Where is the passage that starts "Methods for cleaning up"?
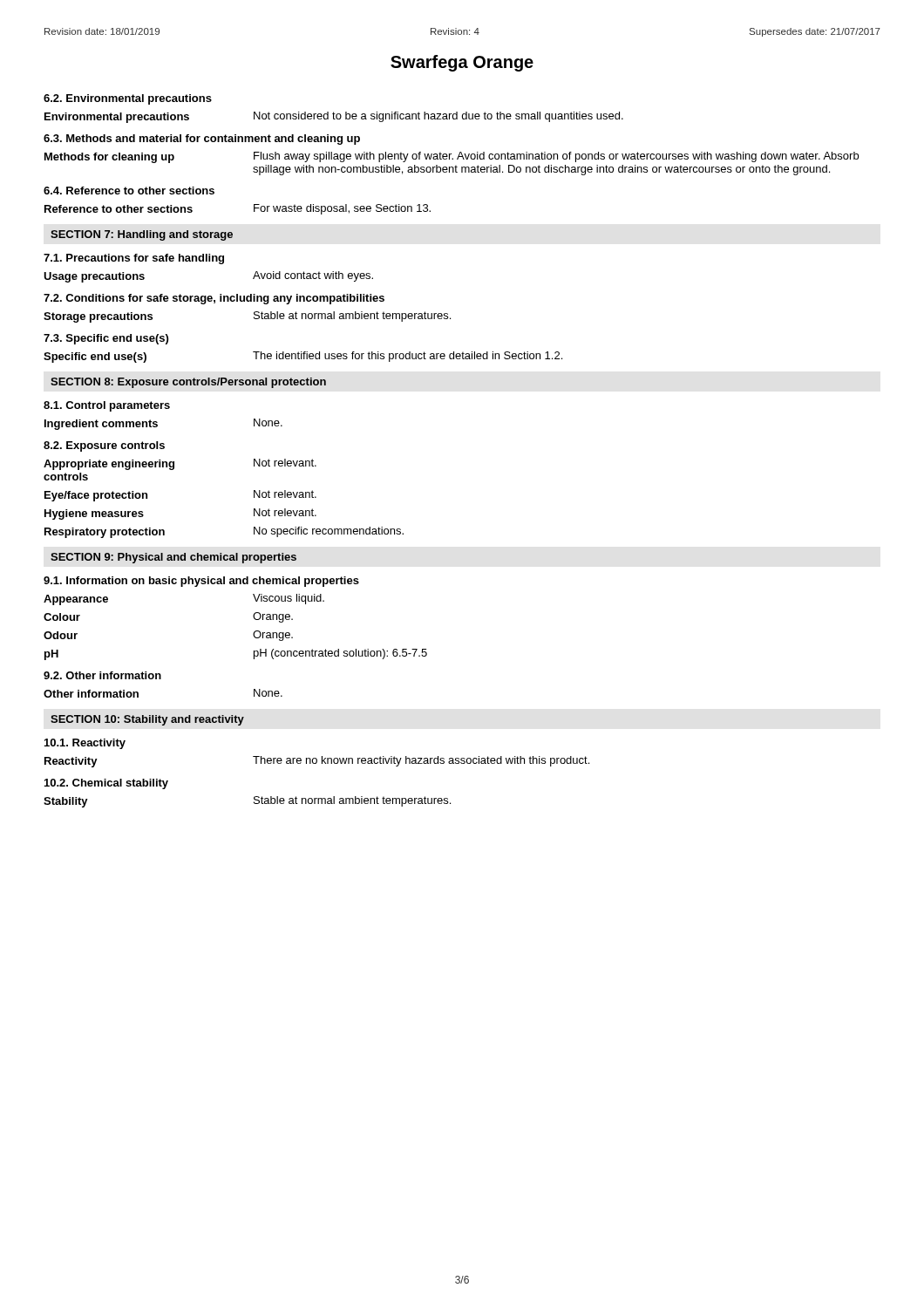This screenshot has width=924, height=1308. click(462, 162)
